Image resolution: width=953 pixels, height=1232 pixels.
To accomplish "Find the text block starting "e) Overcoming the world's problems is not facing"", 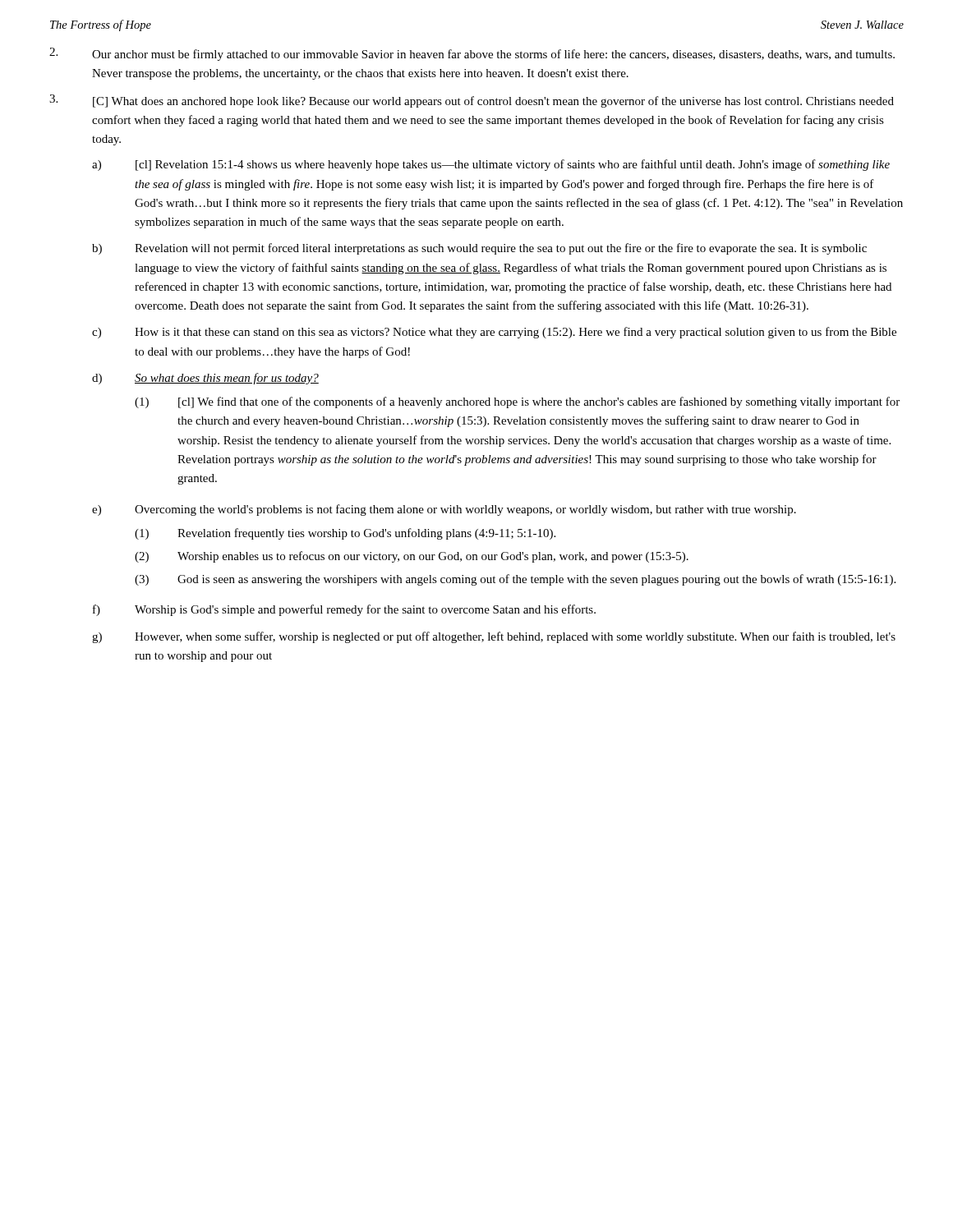I will (498, 547).
